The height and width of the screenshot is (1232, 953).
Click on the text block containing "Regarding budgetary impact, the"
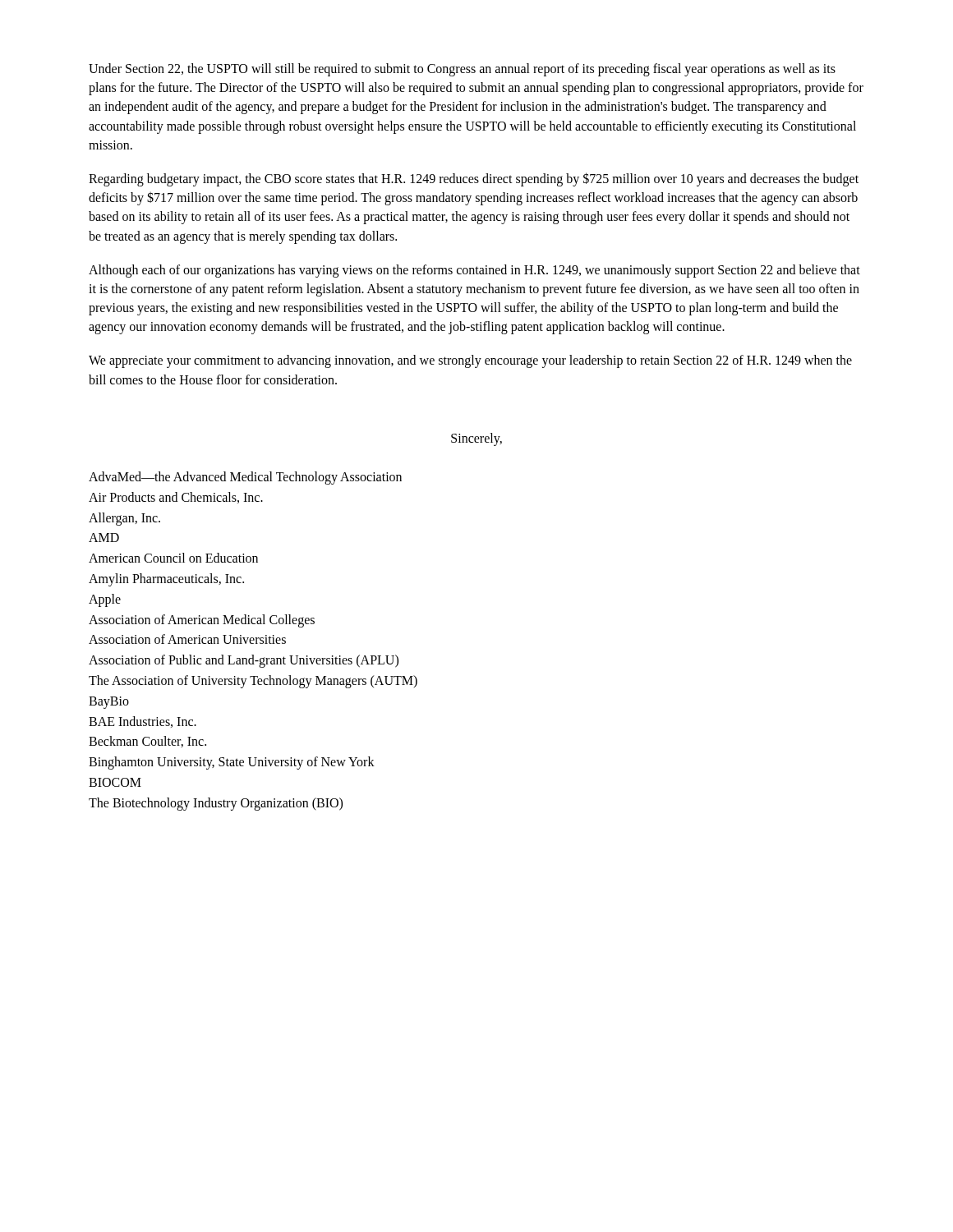[x=474, y=207]
